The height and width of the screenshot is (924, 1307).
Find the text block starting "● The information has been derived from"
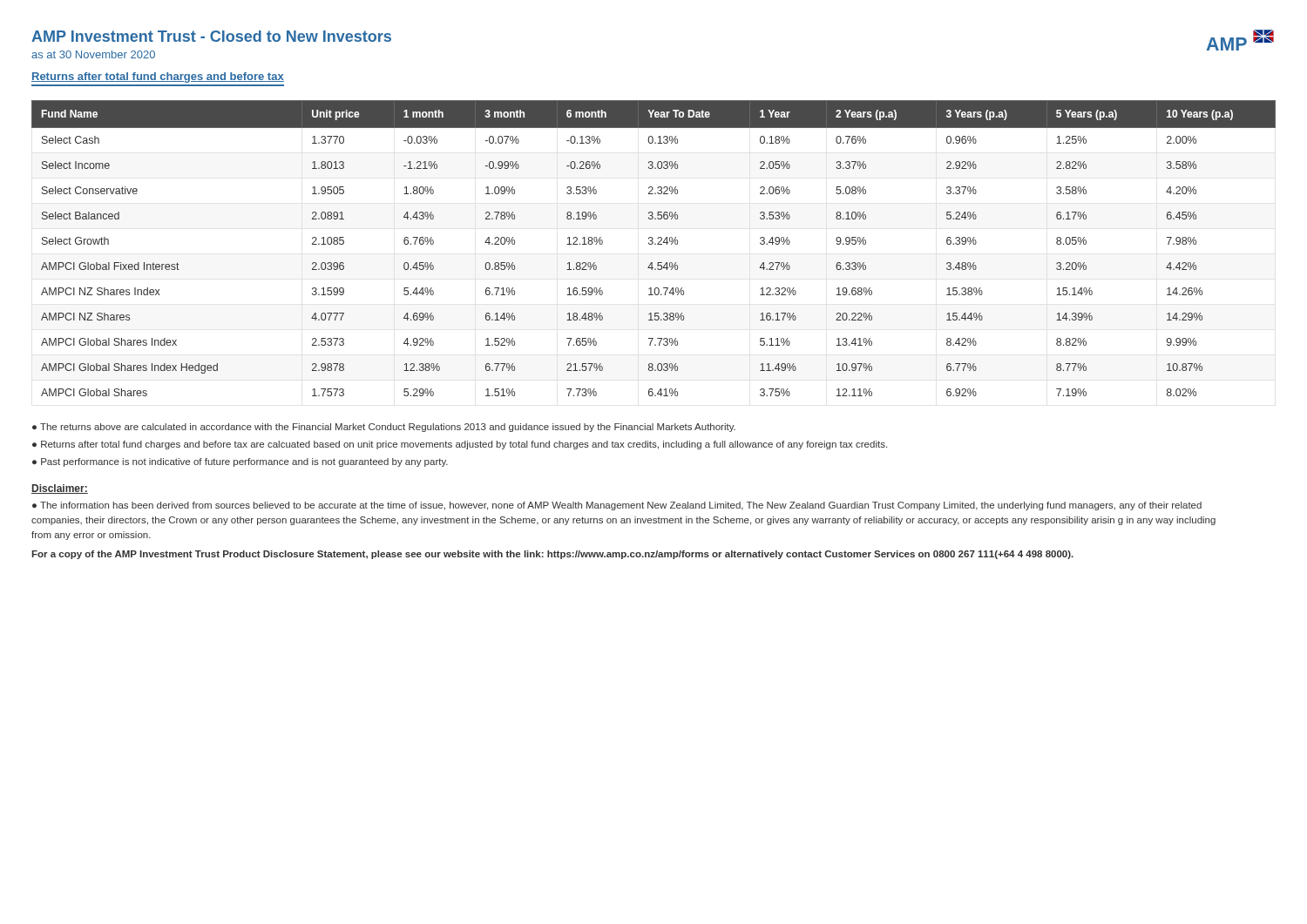[x=633, y=520]
